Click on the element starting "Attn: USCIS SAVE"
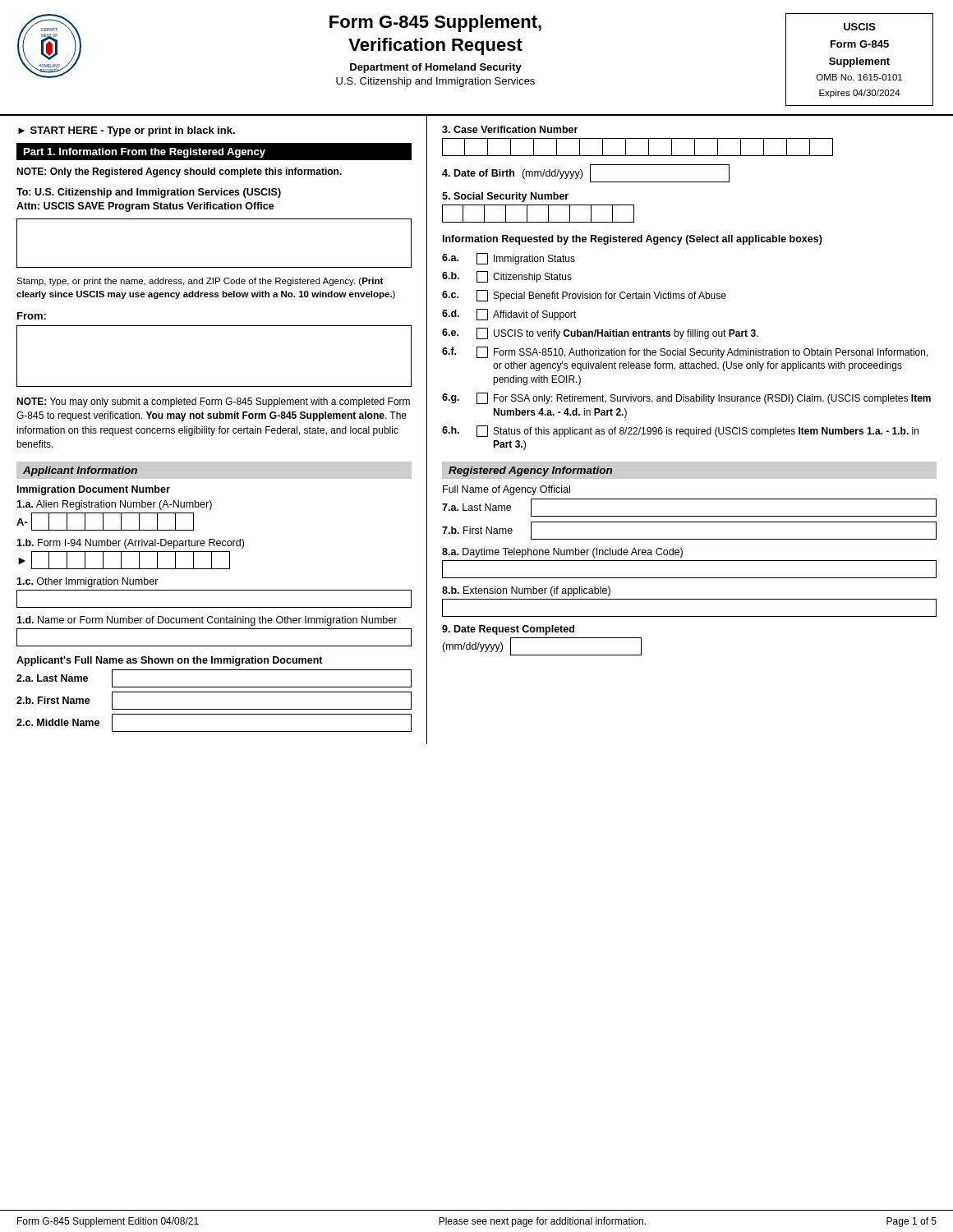The image size is (953, 1232). (145, 206)
